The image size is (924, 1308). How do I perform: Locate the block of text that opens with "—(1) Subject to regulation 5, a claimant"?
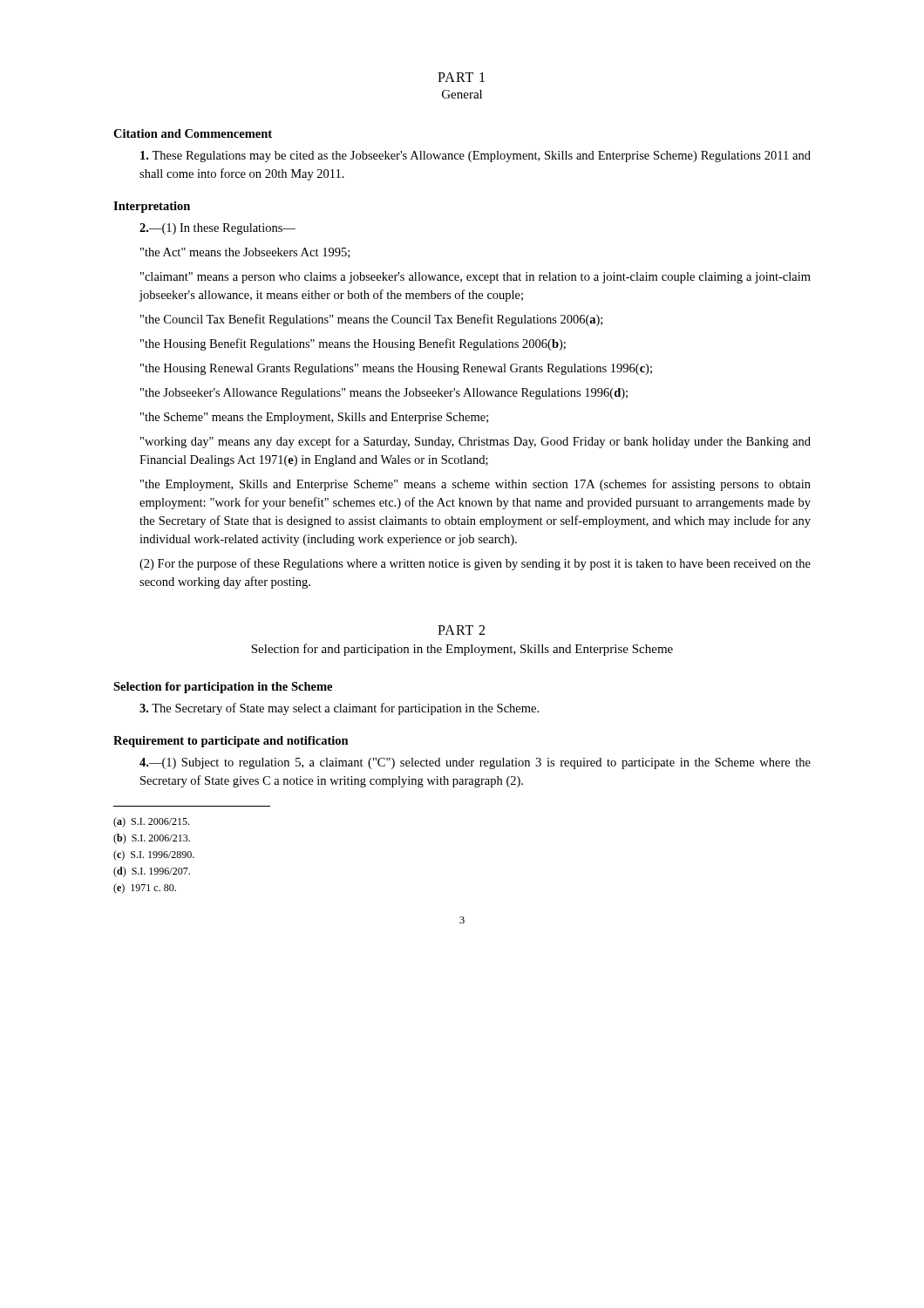(475, 772)
